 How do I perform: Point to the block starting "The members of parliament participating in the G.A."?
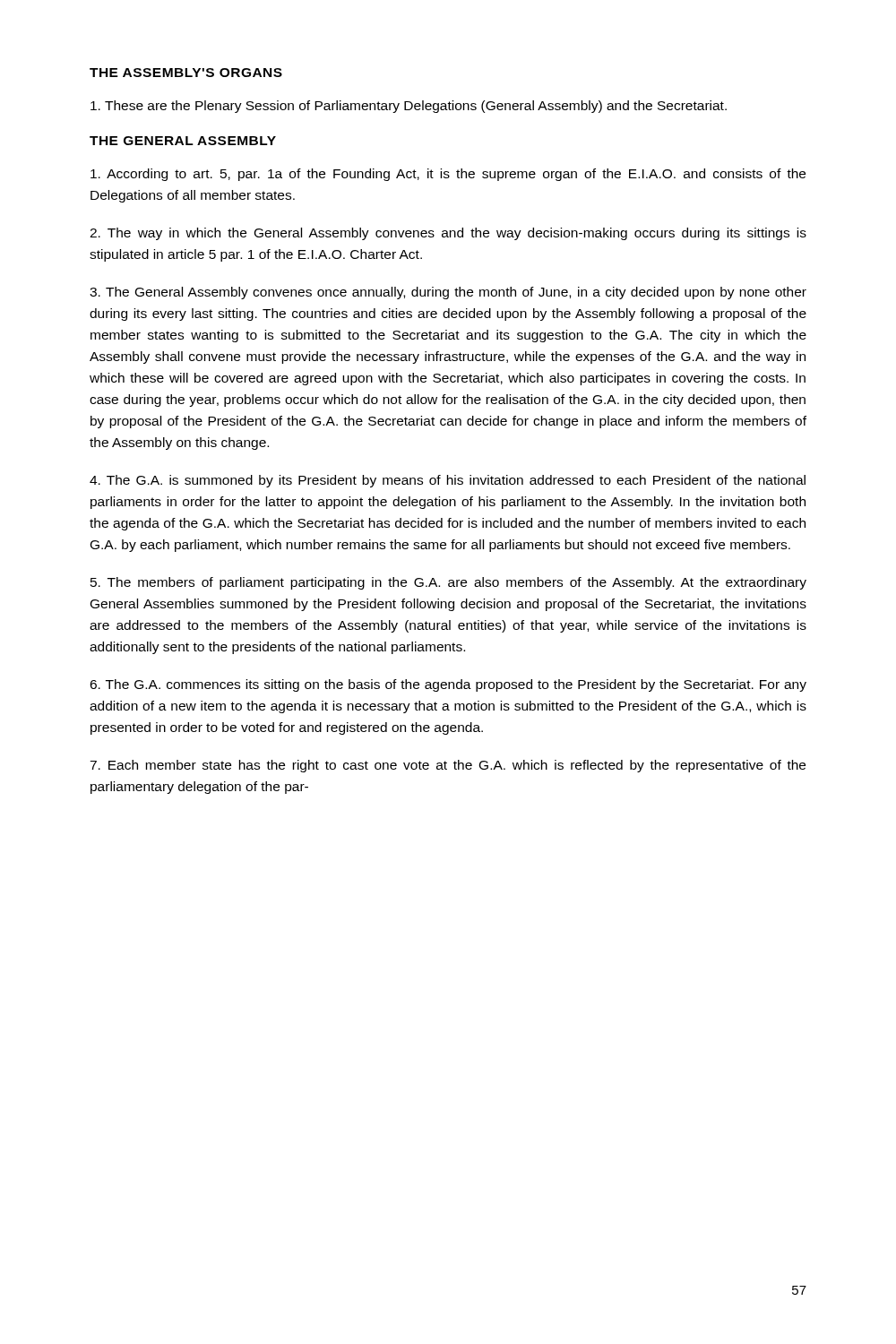pyautogui.click(x=448, y=614)
